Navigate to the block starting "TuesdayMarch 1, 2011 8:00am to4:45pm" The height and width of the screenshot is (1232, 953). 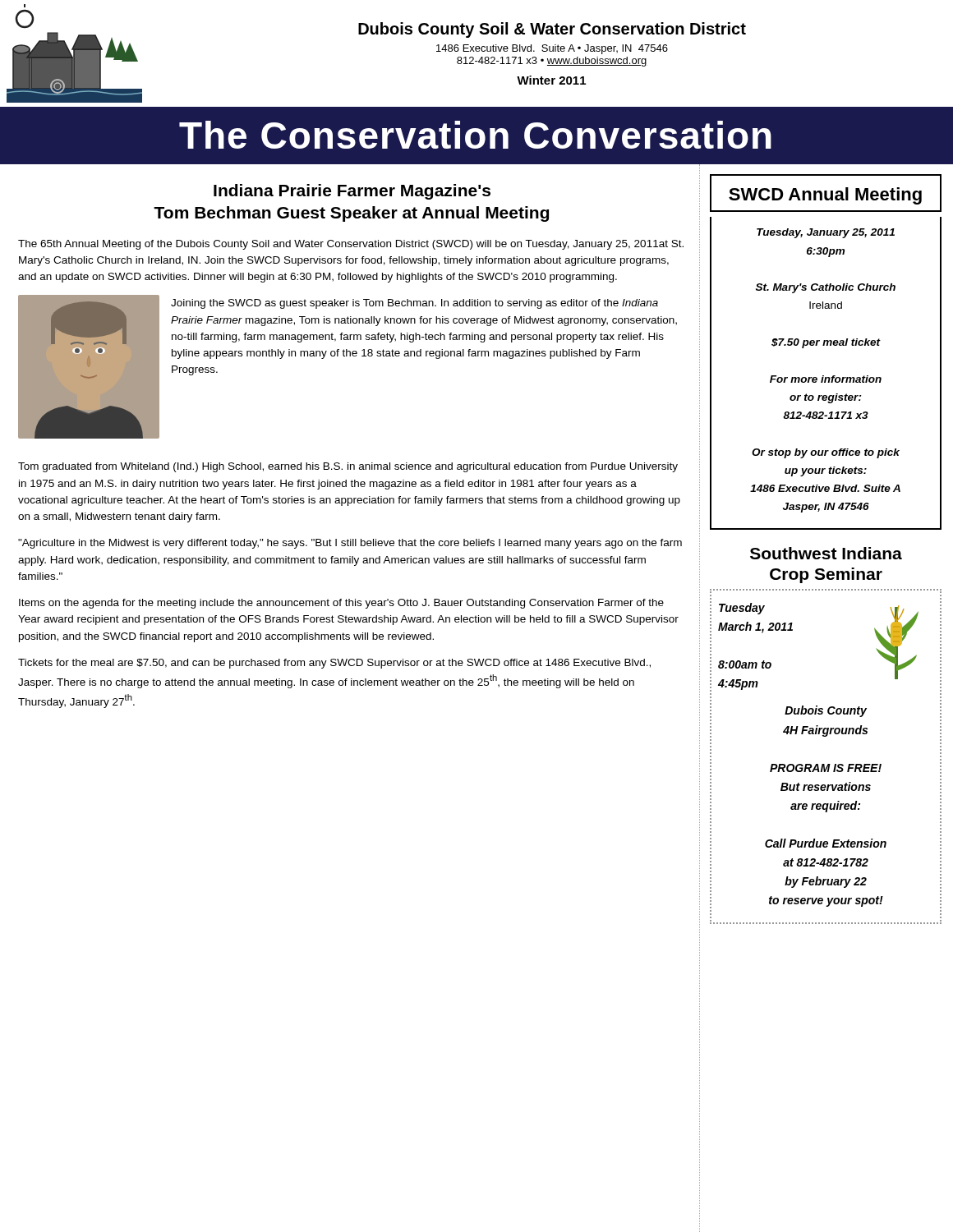[x=826, y=753]
